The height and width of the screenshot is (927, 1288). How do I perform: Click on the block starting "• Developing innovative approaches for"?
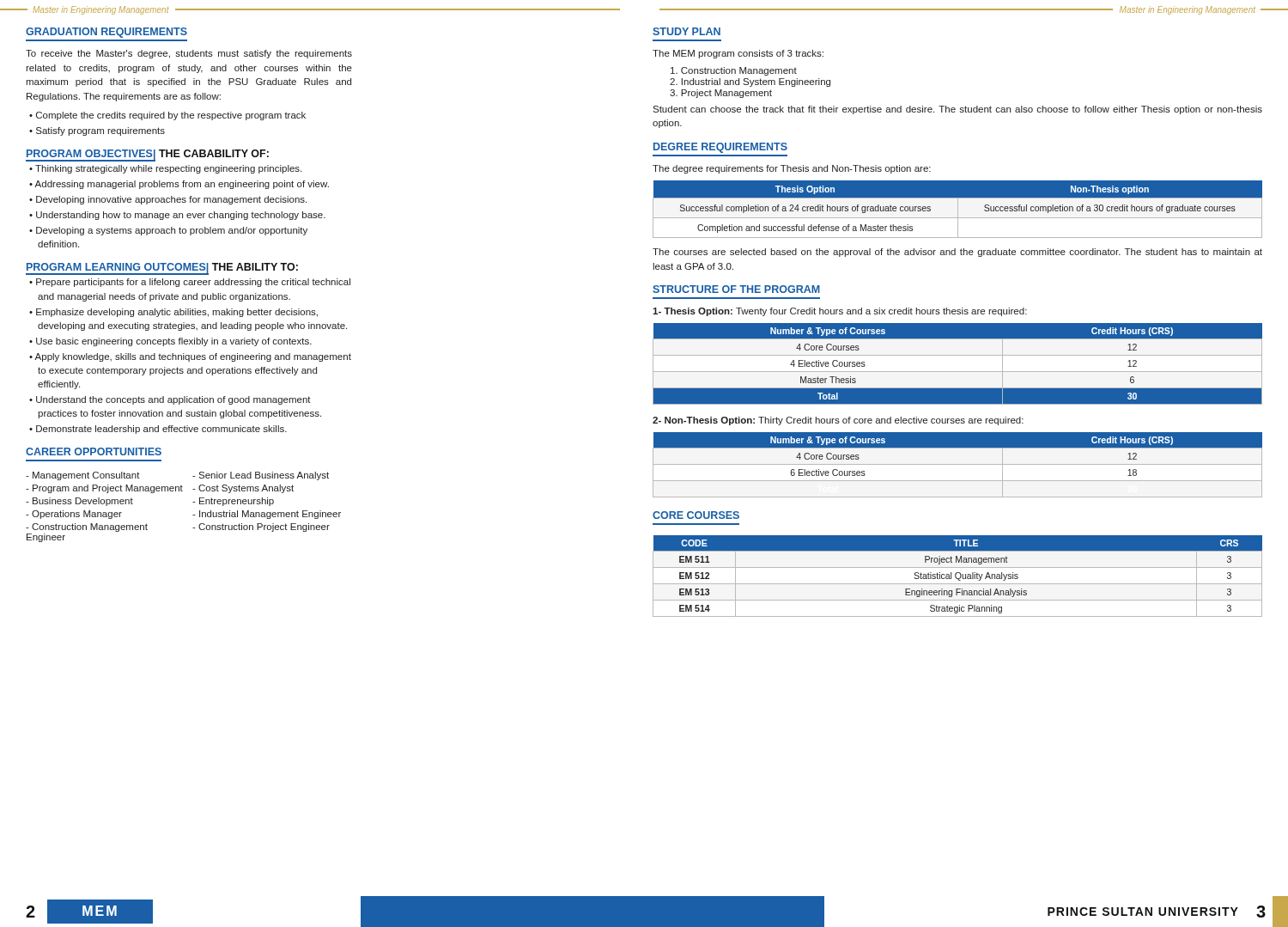click(191, 199)
